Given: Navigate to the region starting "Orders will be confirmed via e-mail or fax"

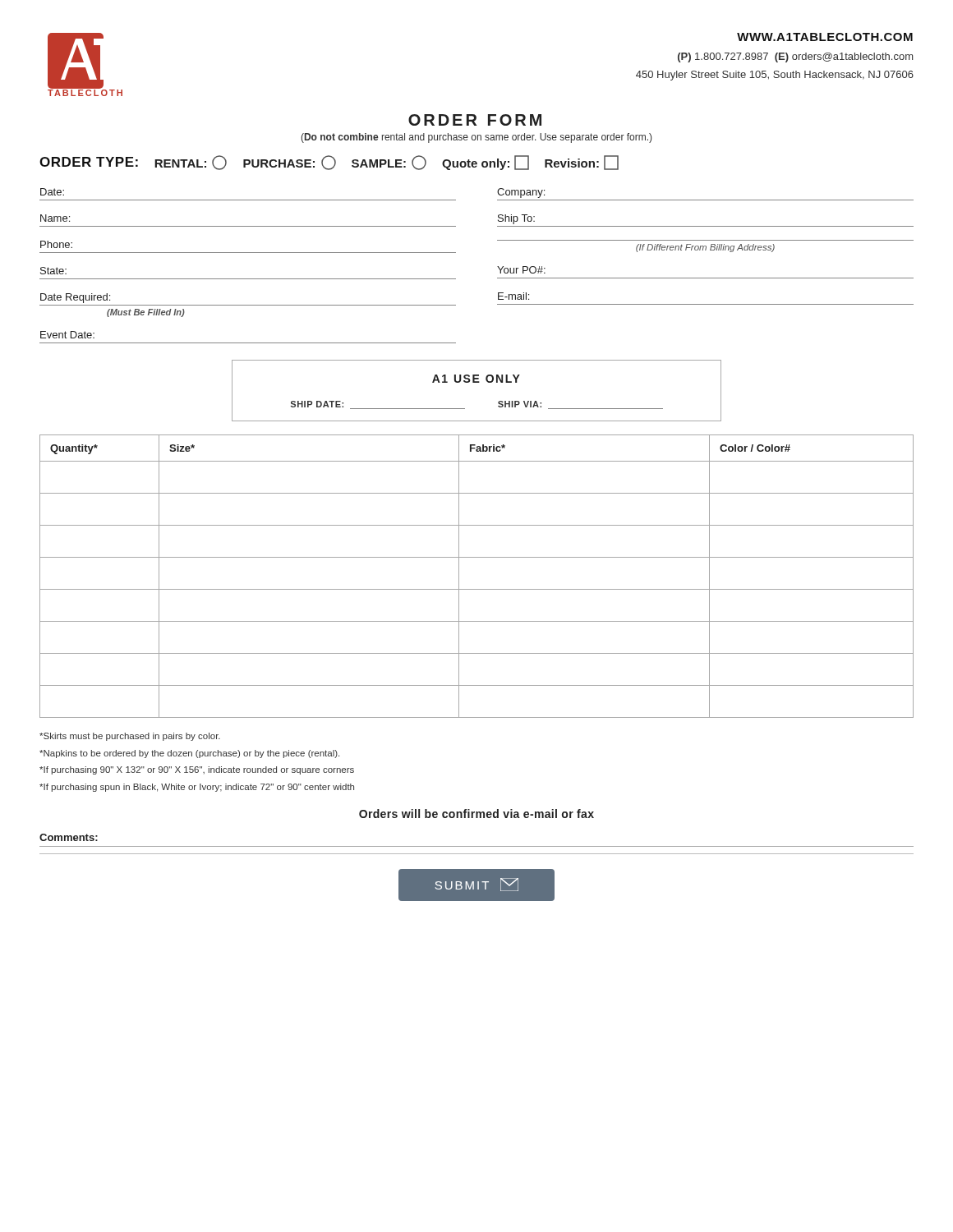Looking at the screenshot, I should click(476, 814).
